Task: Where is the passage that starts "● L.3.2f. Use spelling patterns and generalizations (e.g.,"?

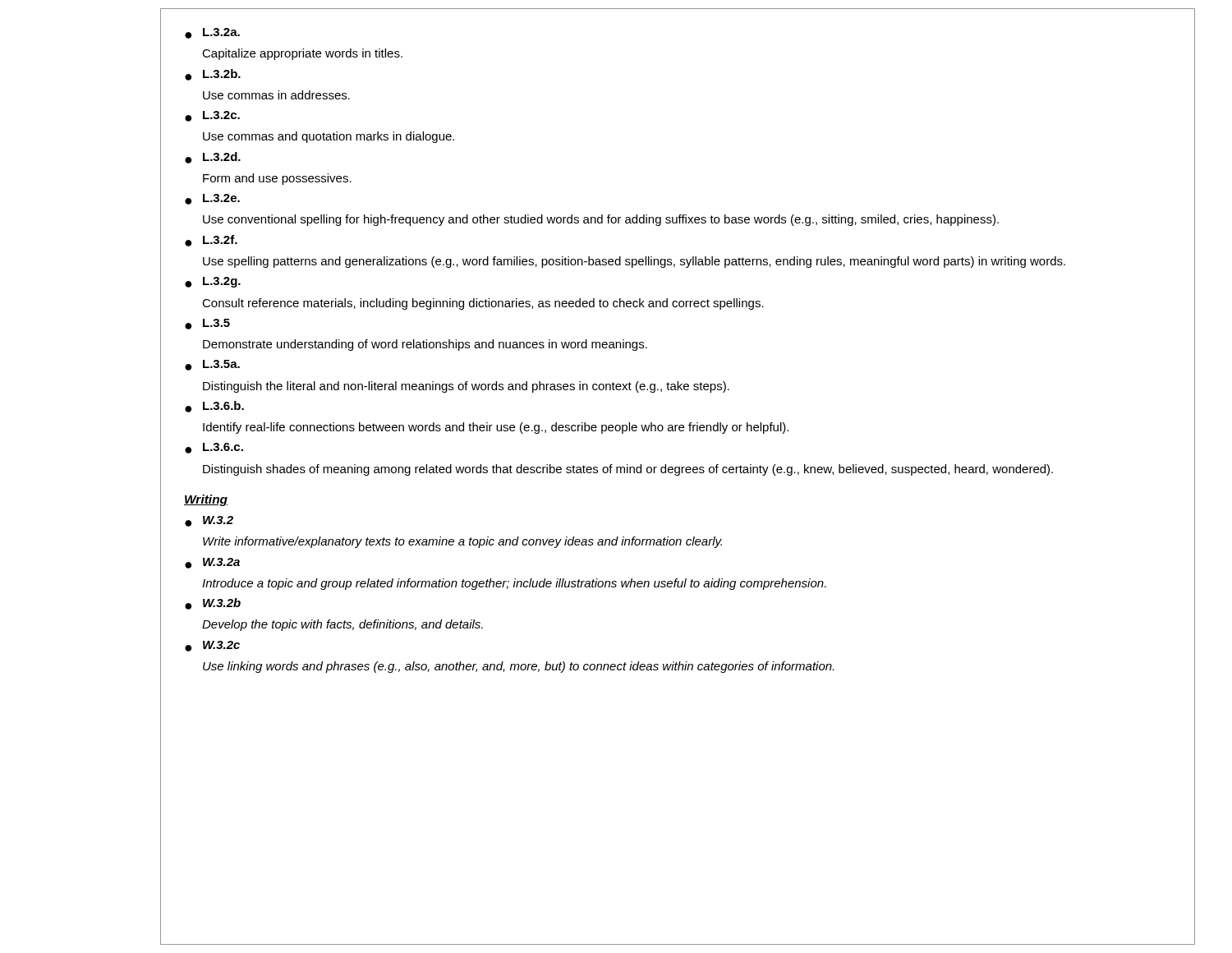Action: click(678, 251)
